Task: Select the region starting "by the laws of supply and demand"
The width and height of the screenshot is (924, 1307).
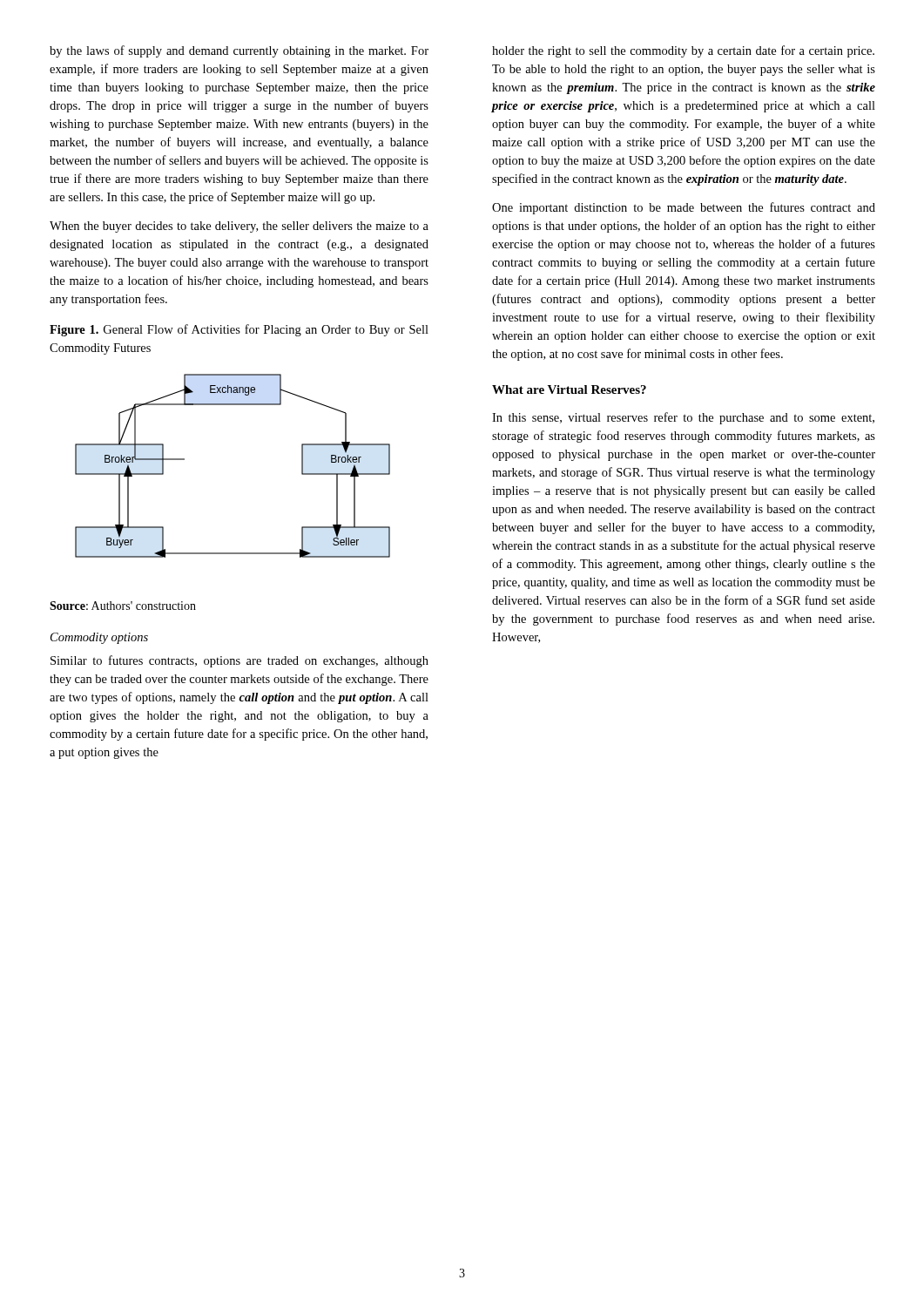Action: pos(239,124)
